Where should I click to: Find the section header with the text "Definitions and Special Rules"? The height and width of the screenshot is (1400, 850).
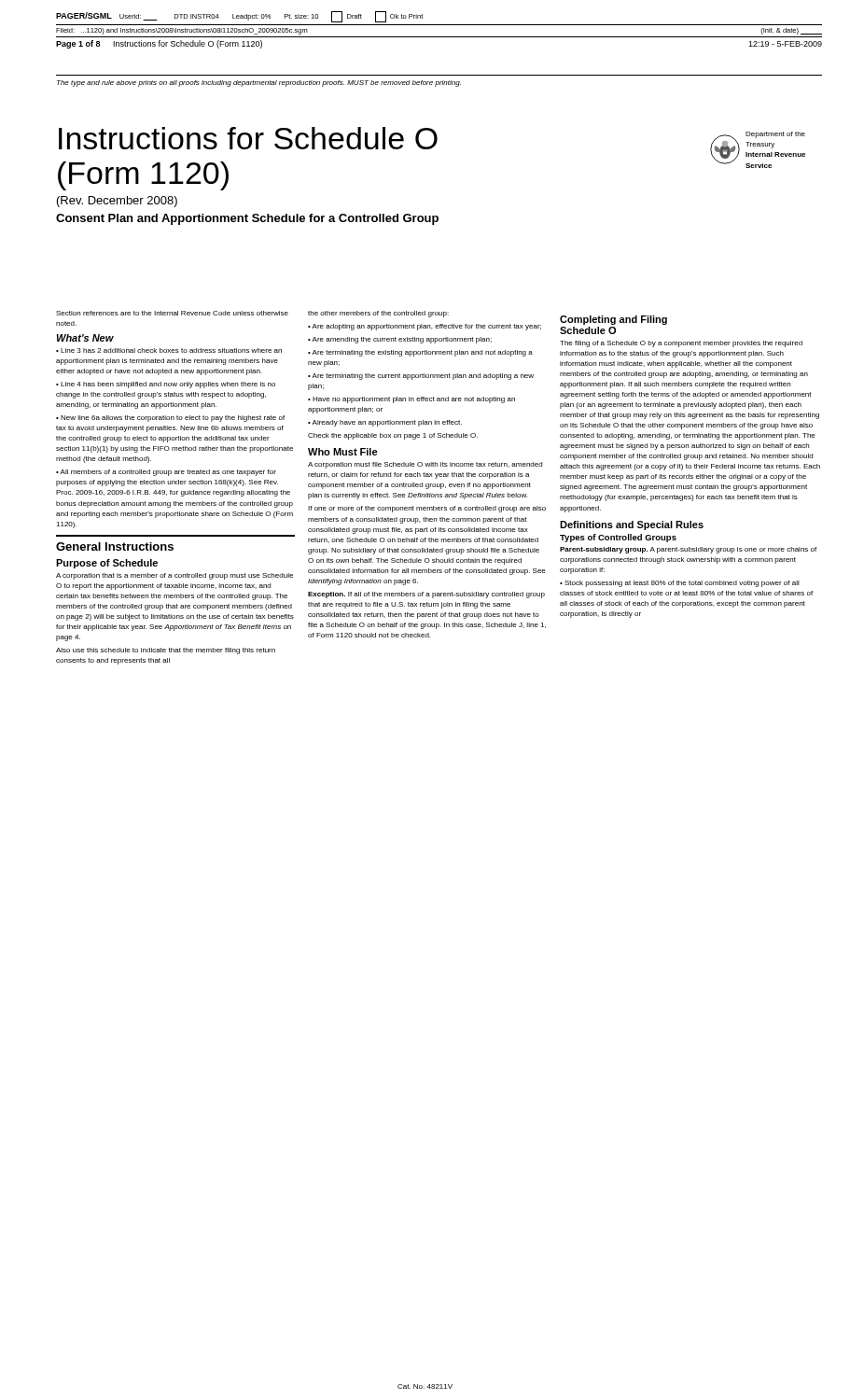coord(632,524)
